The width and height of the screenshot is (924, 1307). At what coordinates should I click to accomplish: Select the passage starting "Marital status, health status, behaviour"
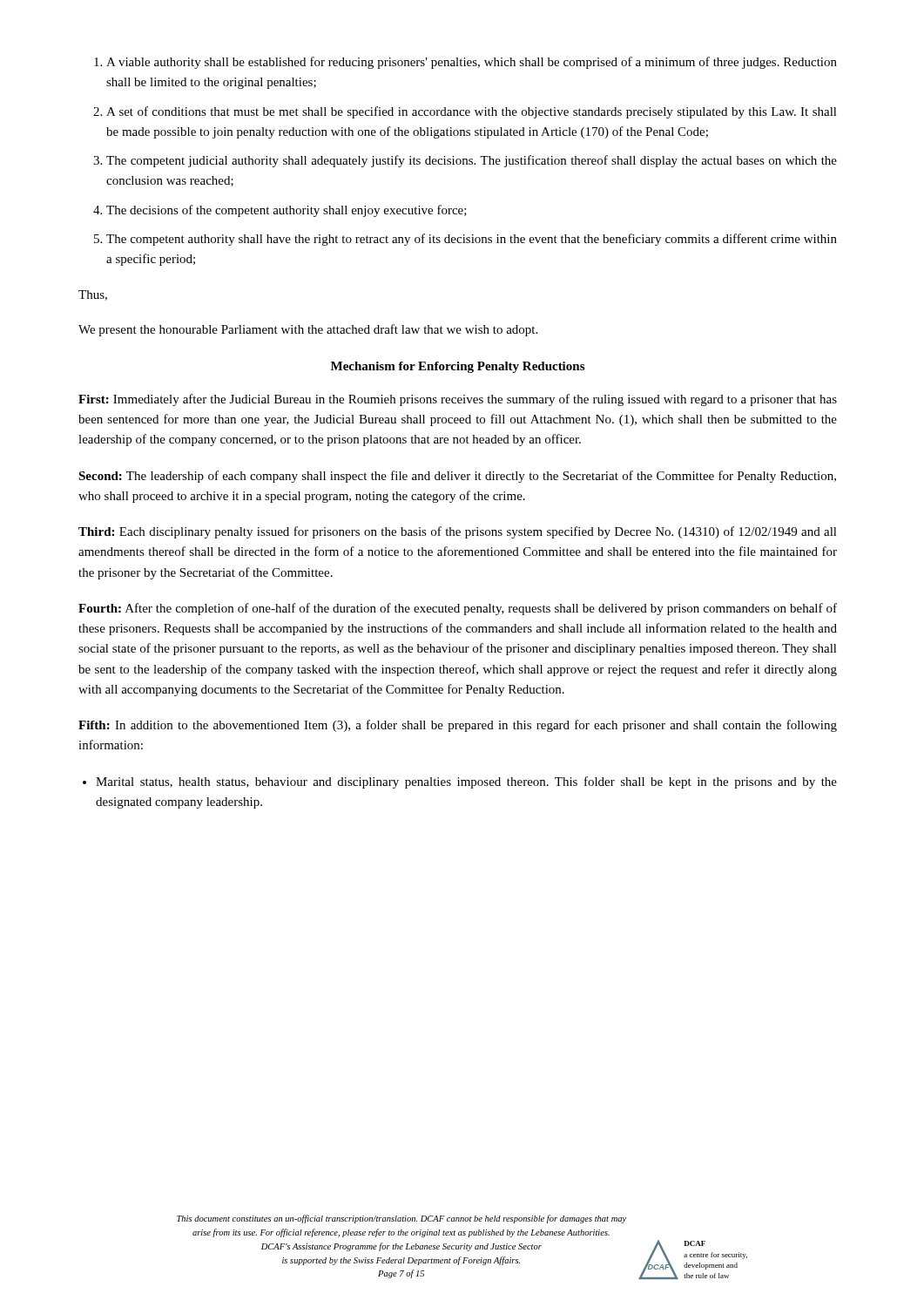click(466, 791)
